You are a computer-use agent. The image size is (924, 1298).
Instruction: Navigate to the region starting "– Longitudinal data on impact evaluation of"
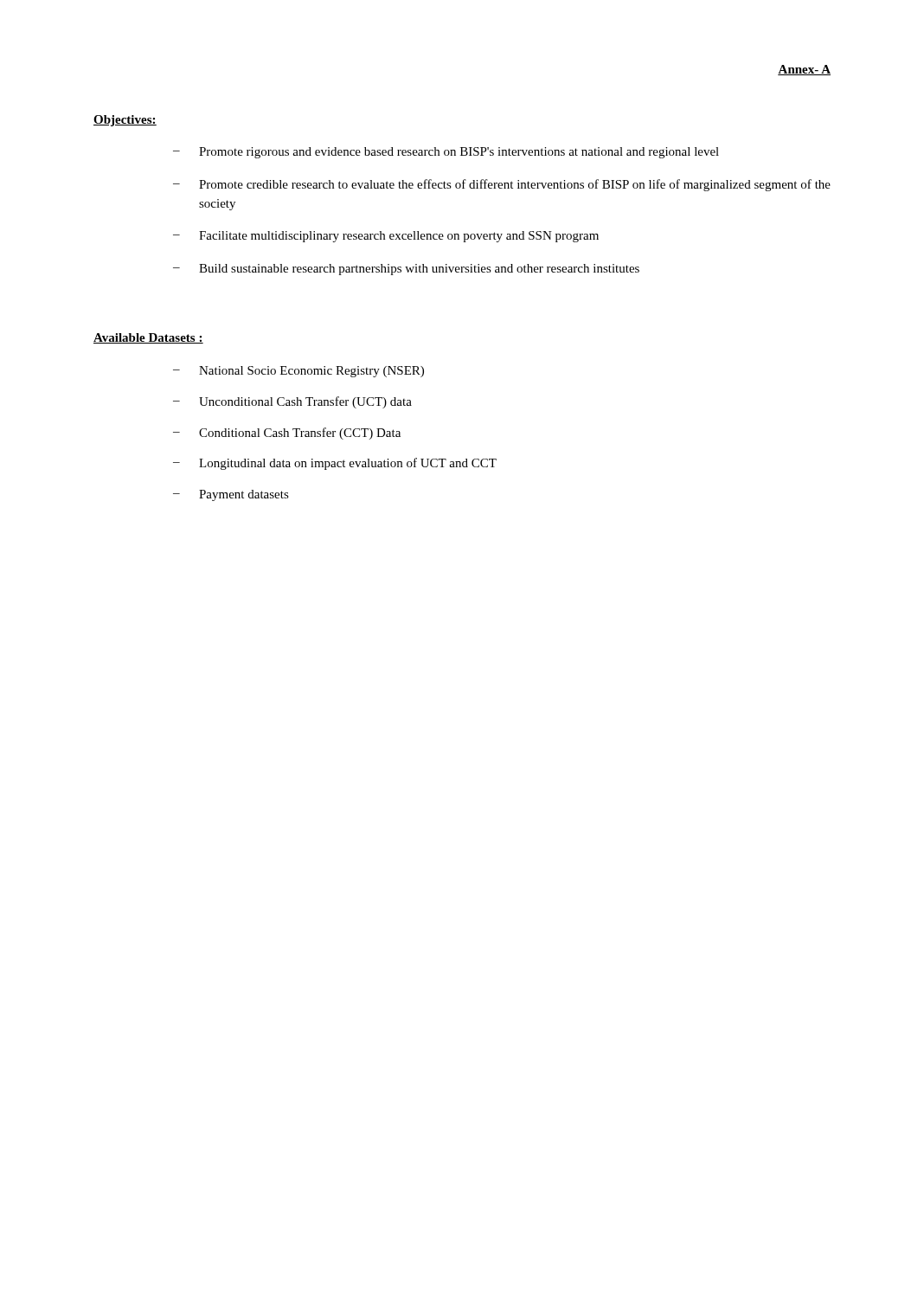point(502,464)
